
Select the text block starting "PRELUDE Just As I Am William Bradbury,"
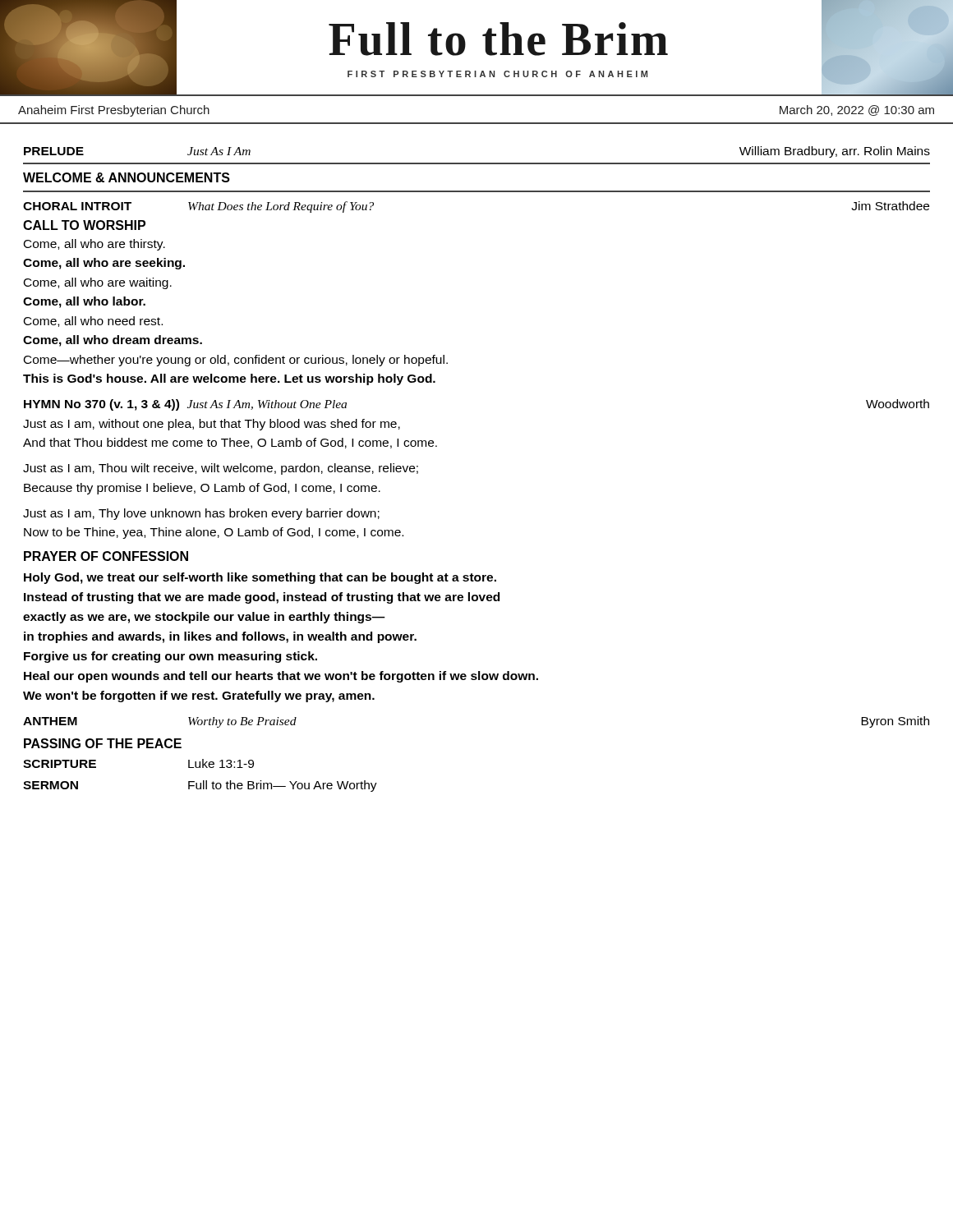[x=476, y=151]
